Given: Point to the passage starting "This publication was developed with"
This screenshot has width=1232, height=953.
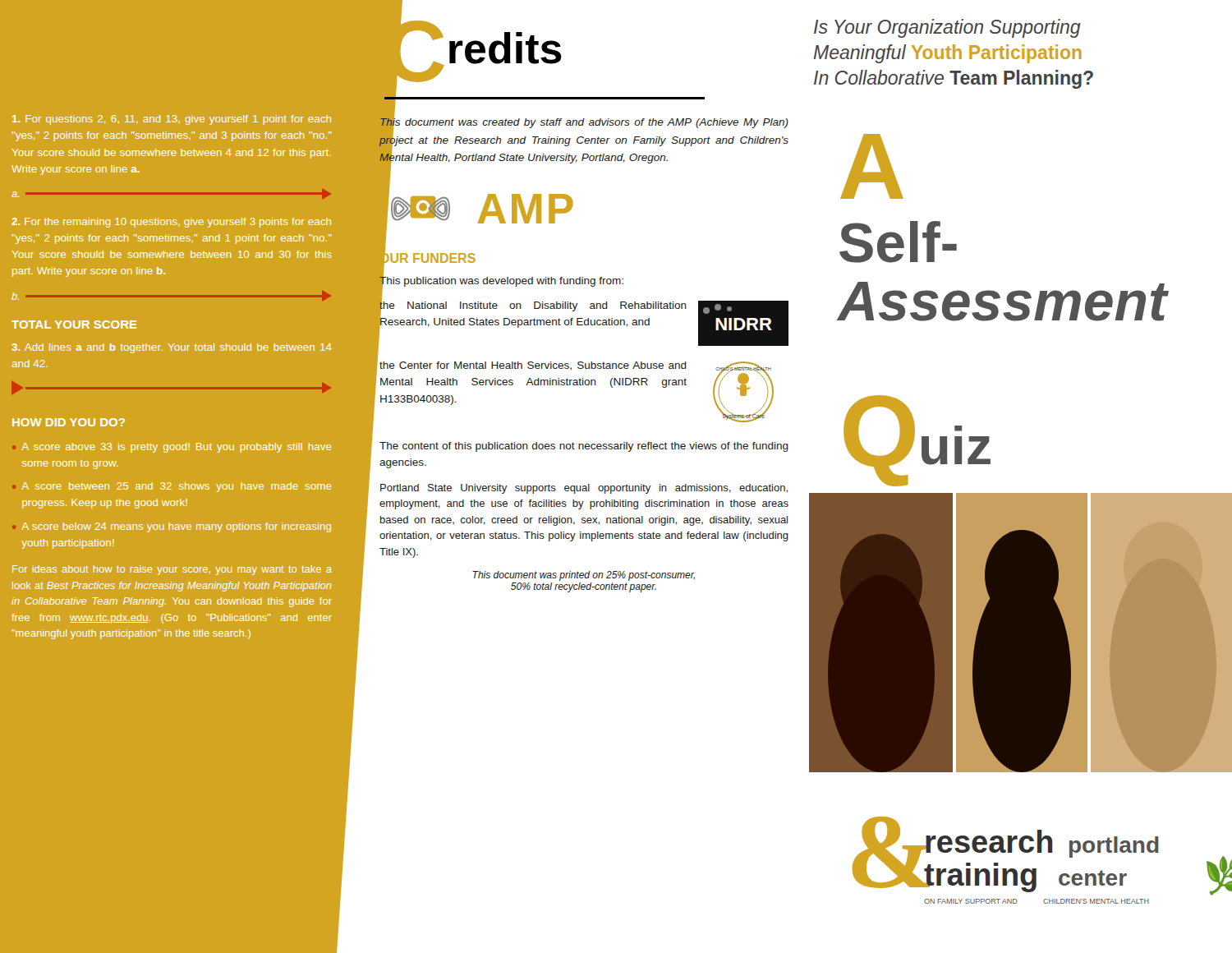Looking at the screenshot, I should [x=502, y=280].
